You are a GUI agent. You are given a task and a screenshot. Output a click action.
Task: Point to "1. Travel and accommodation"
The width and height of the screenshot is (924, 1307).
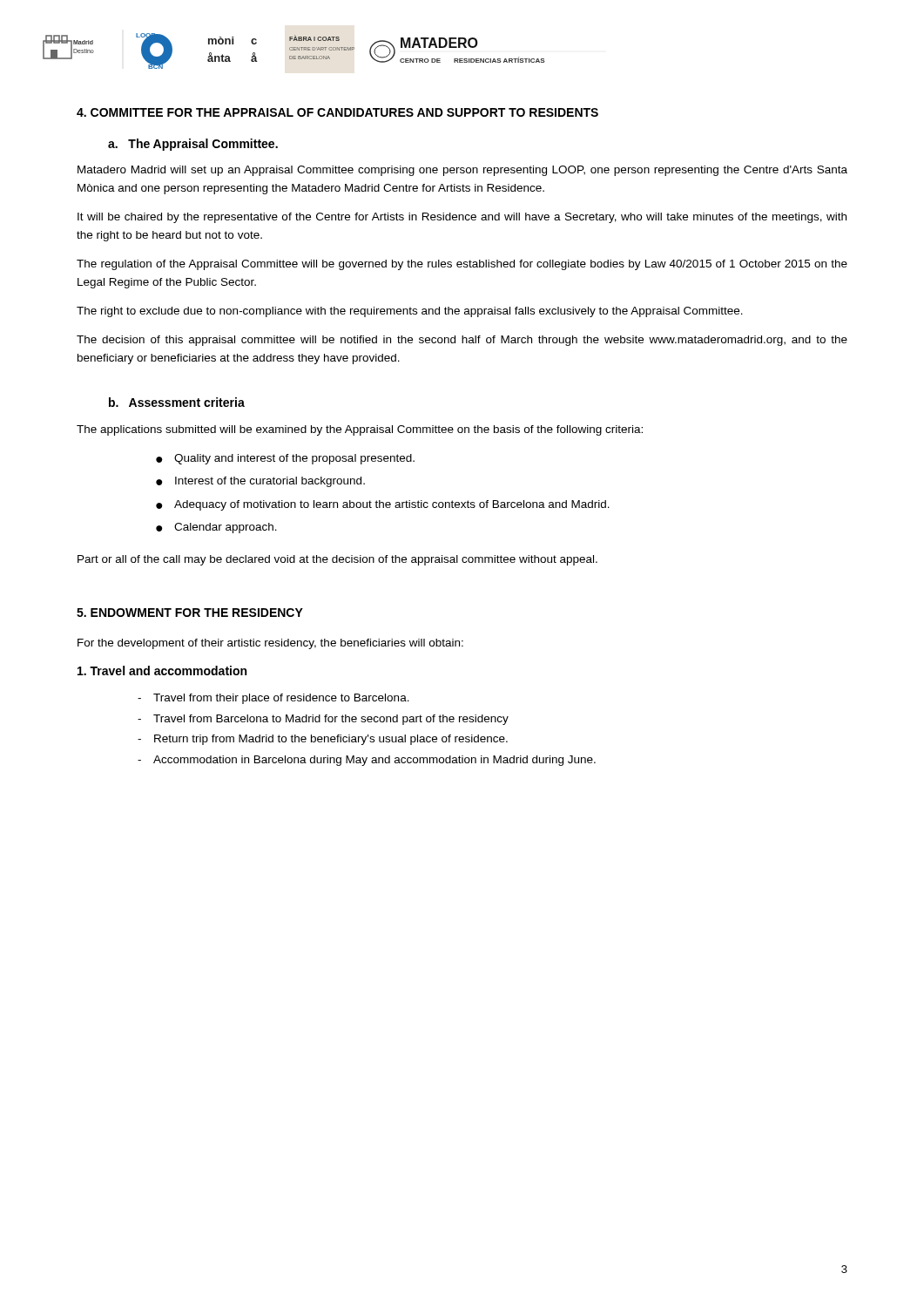tap(162, 671)
